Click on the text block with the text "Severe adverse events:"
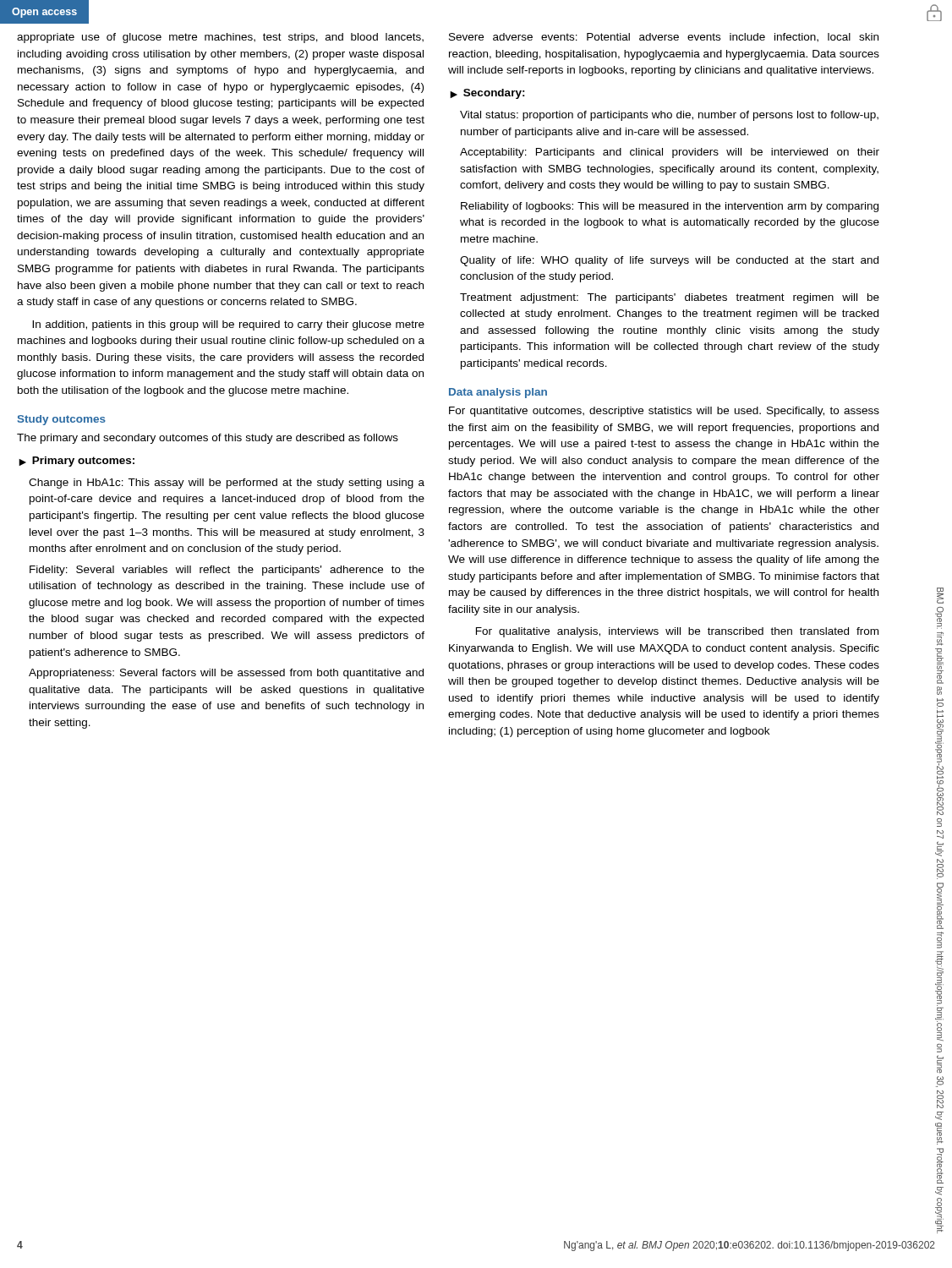 pyautogui.click(x=664, y=53)
